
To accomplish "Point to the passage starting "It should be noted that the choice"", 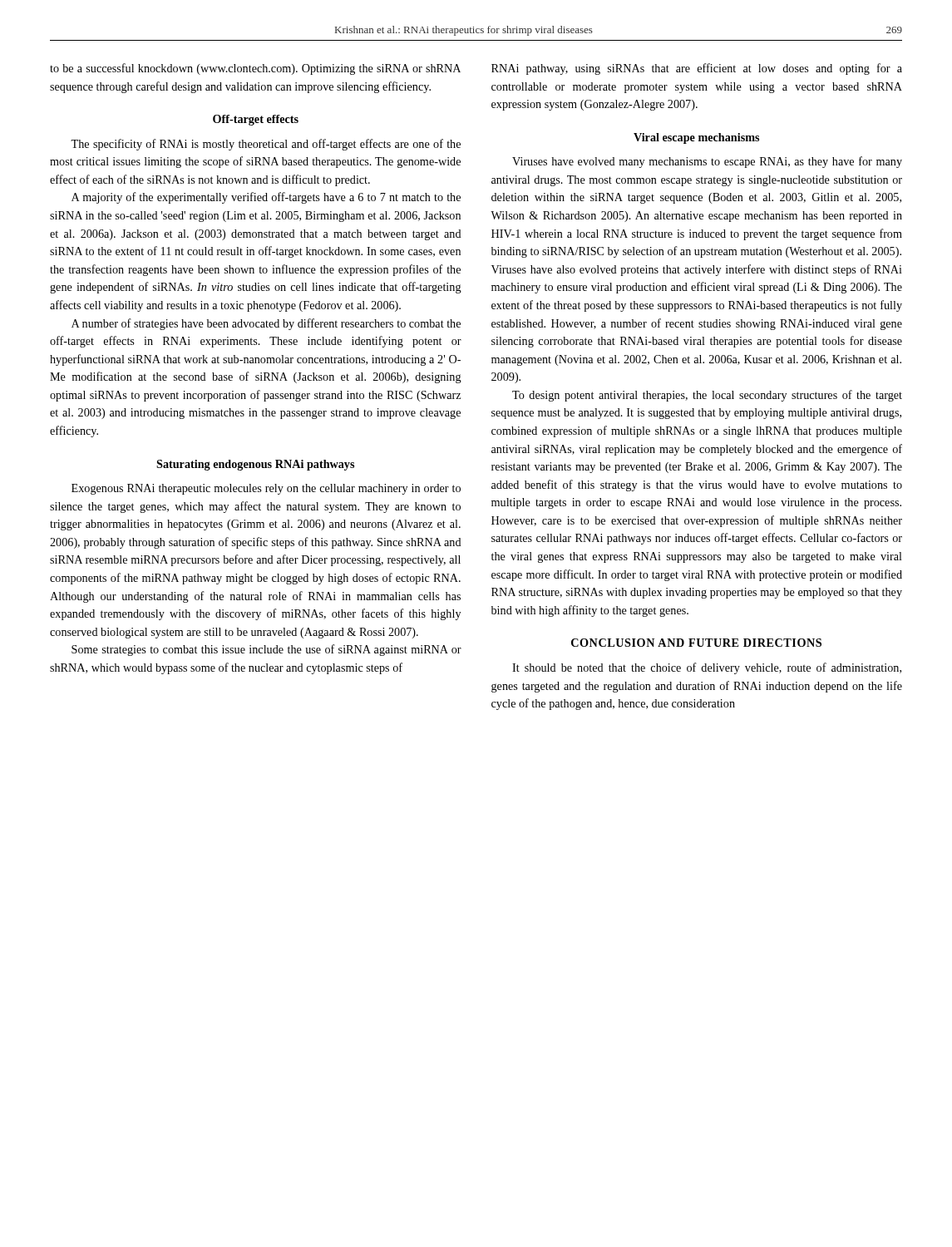I will pos(697,686).
